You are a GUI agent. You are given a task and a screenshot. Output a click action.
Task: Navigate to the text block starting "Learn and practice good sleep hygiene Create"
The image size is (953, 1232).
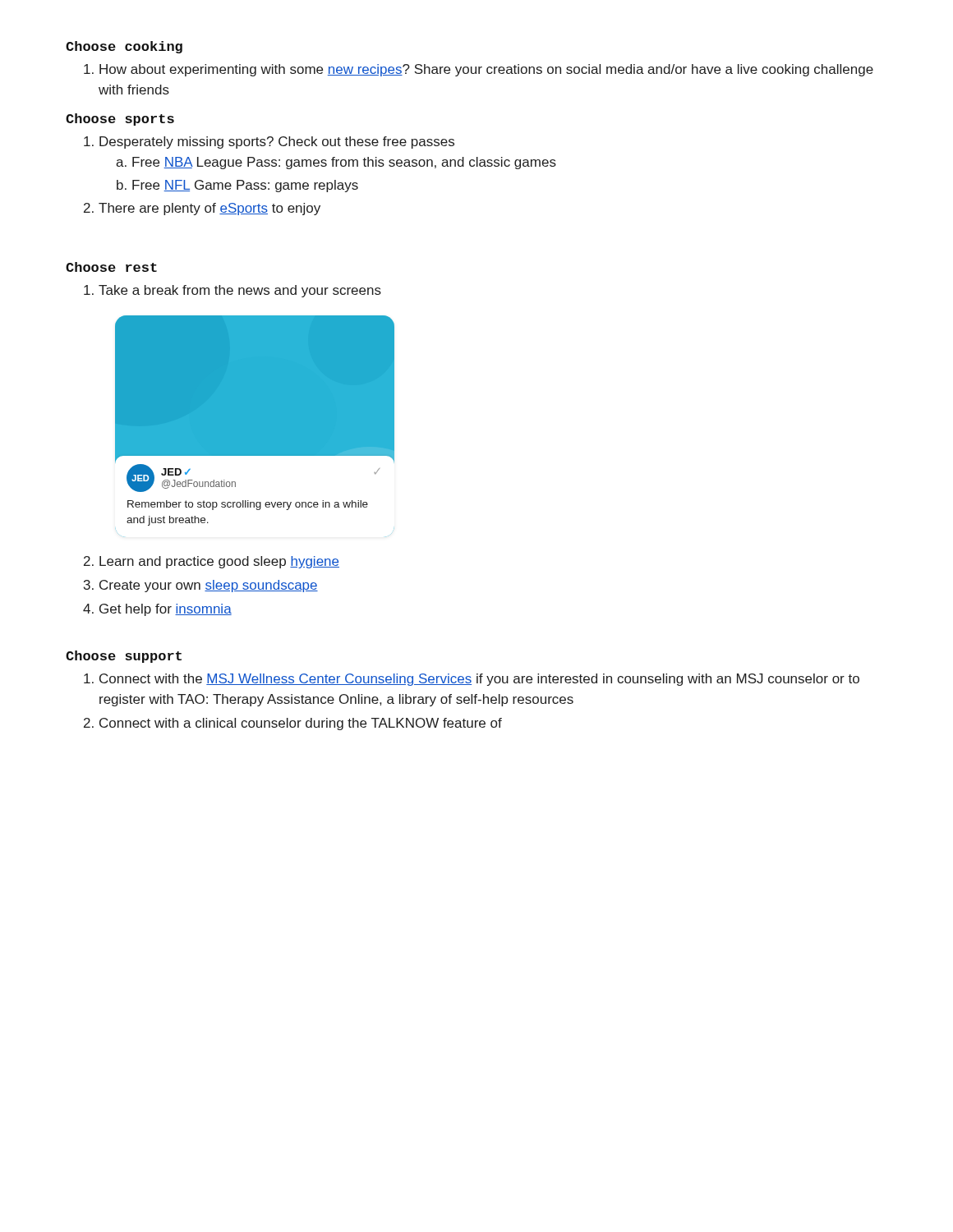[x=219, y=562]
